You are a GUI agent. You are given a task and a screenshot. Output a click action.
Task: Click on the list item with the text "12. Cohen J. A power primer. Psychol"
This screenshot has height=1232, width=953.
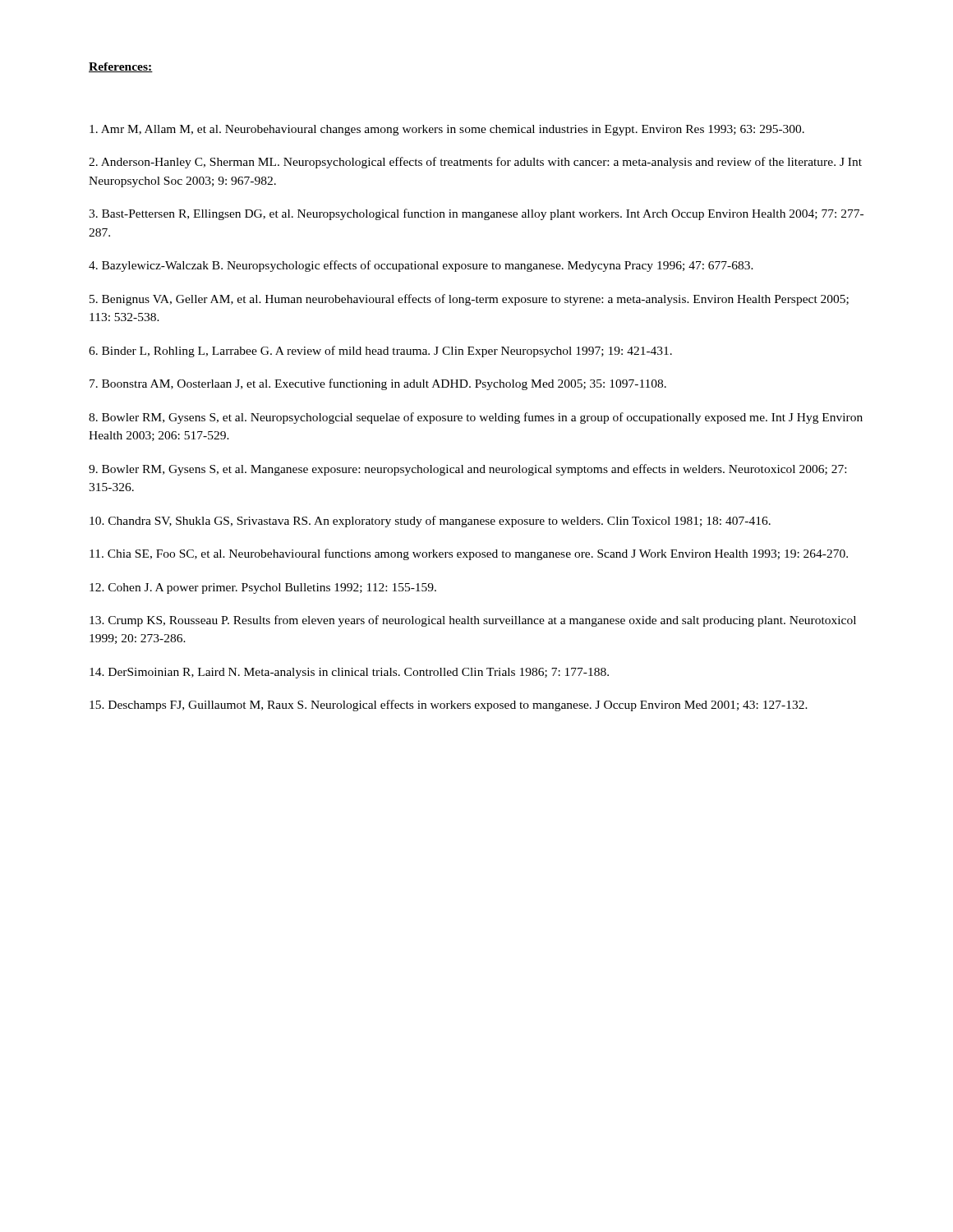[263, 586]
